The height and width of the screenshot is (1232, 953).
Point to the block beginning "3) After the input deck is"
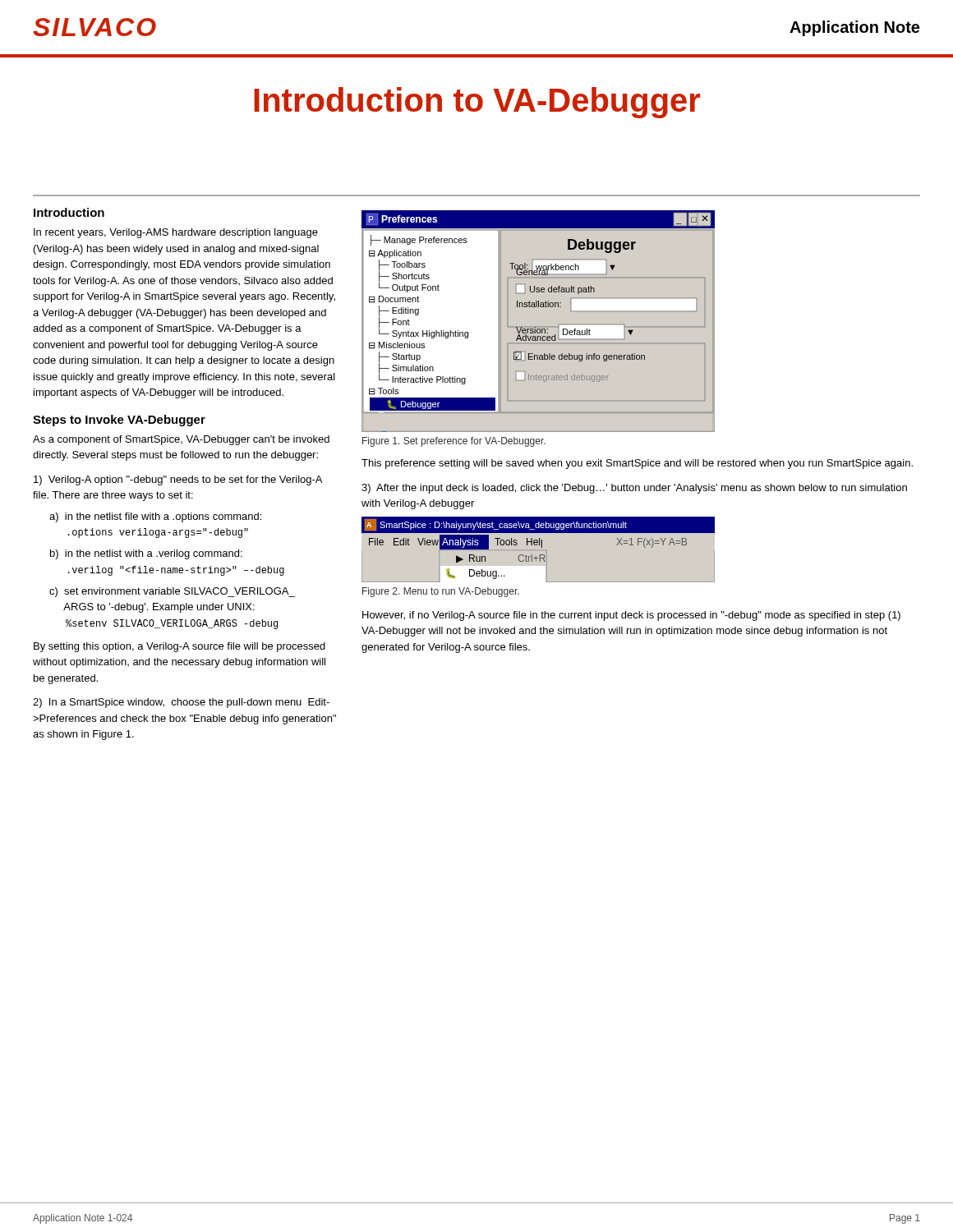(635, 495)
